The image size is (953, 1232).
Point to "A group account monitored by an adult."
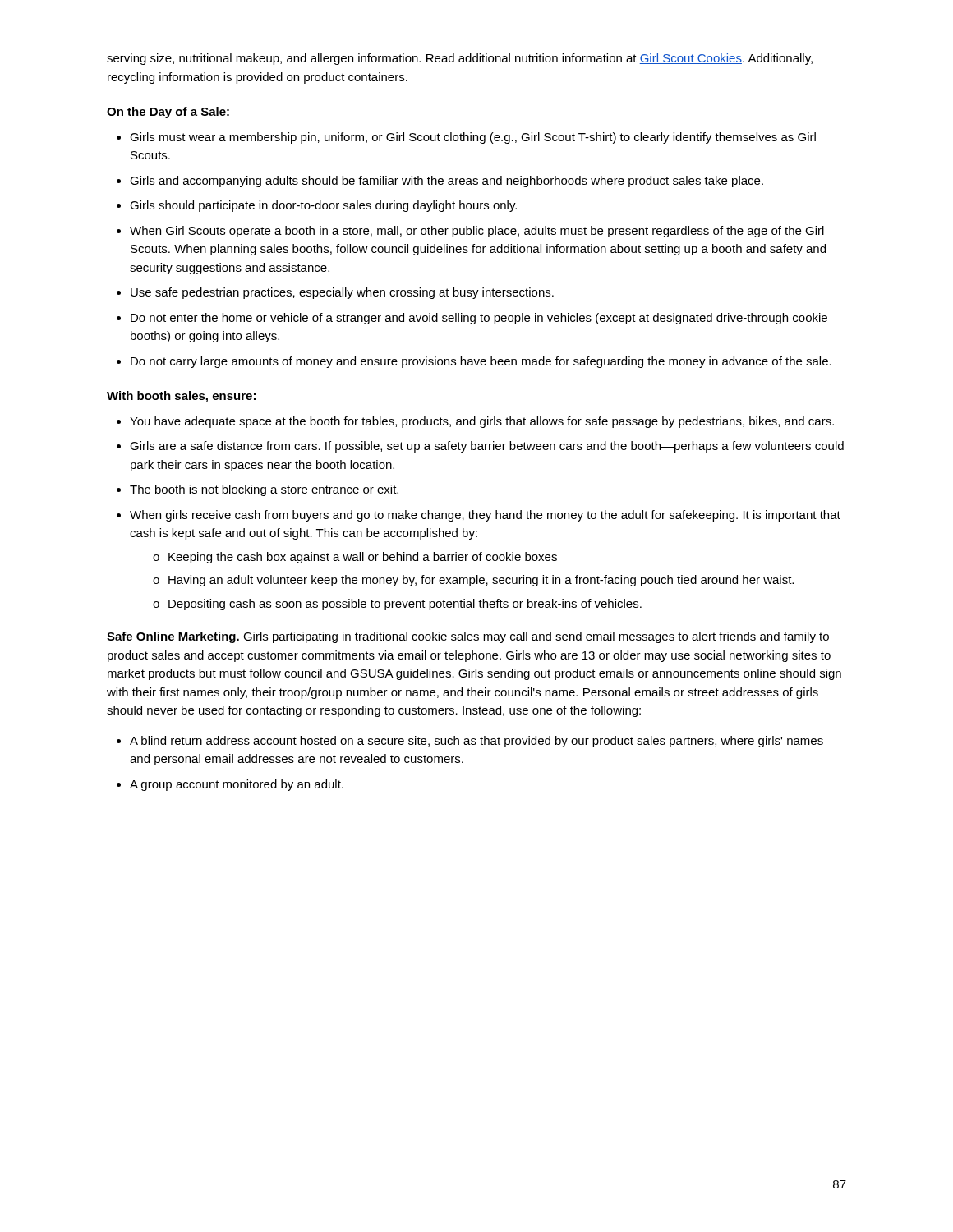237,784
